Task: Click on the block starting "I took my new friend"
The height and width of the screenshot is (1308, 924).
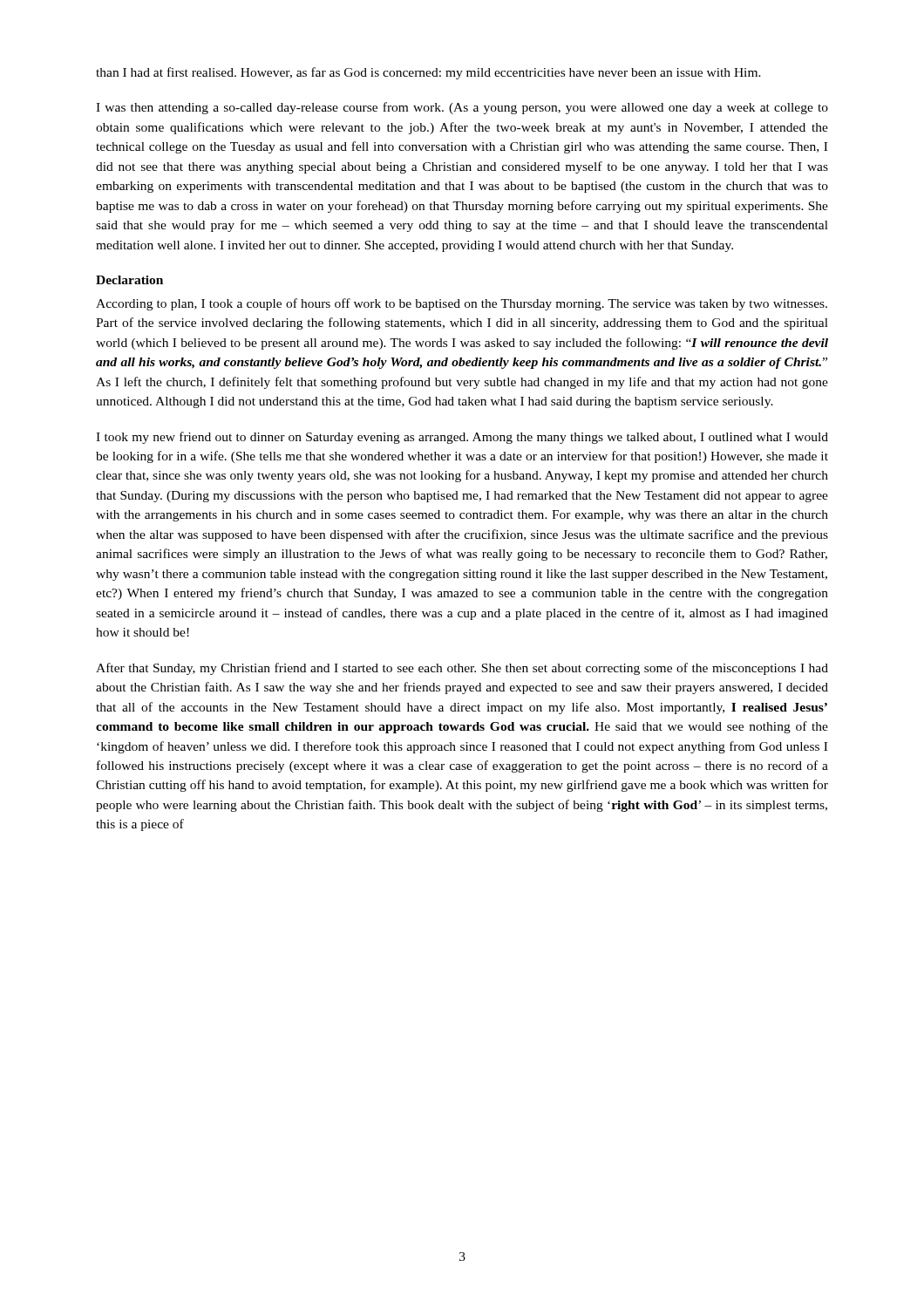Action: pyautogui.click(x=462, y=534)
